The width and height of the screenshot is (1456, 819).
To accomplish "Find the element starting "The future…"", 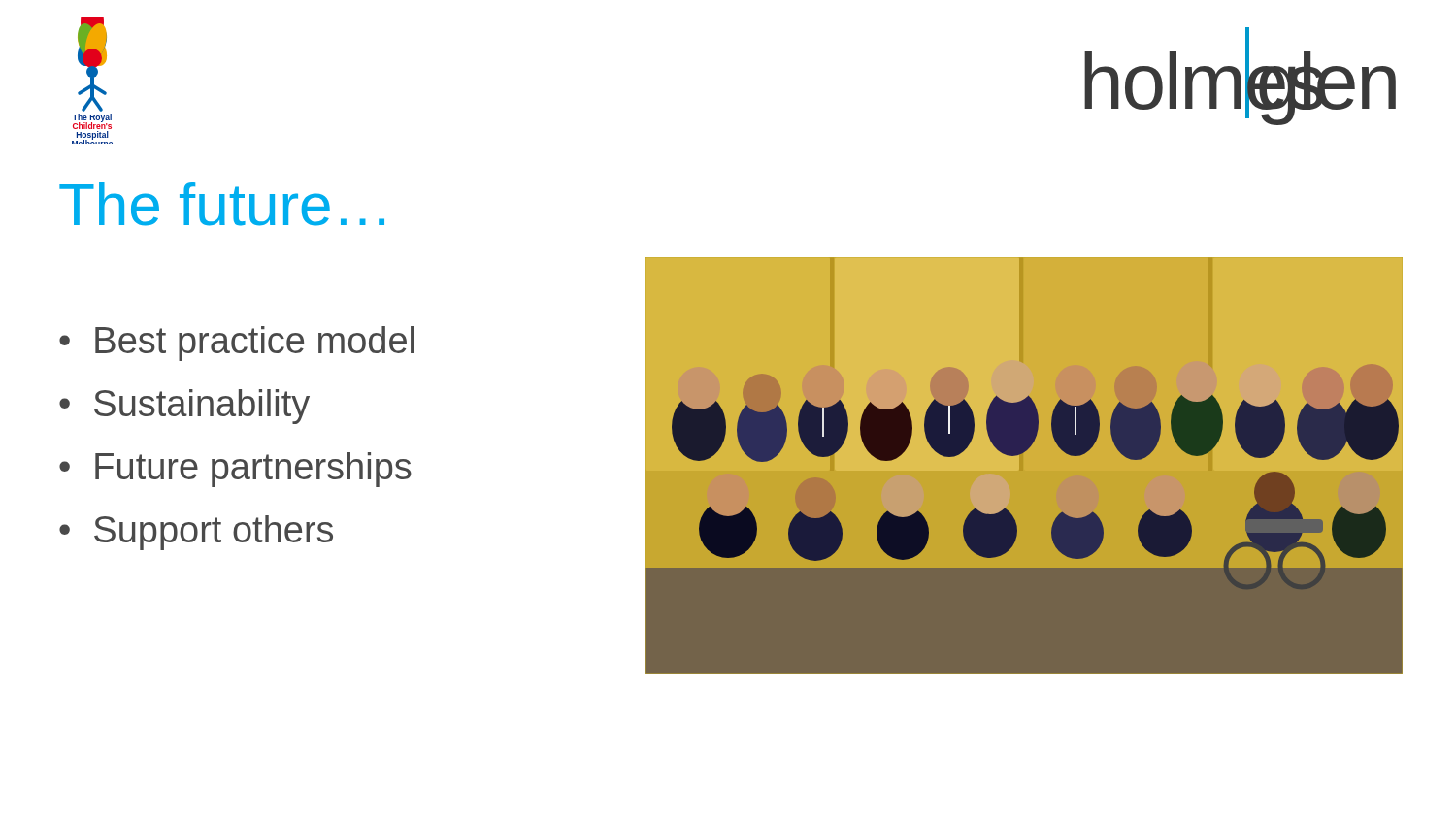I will pos(225,204).
